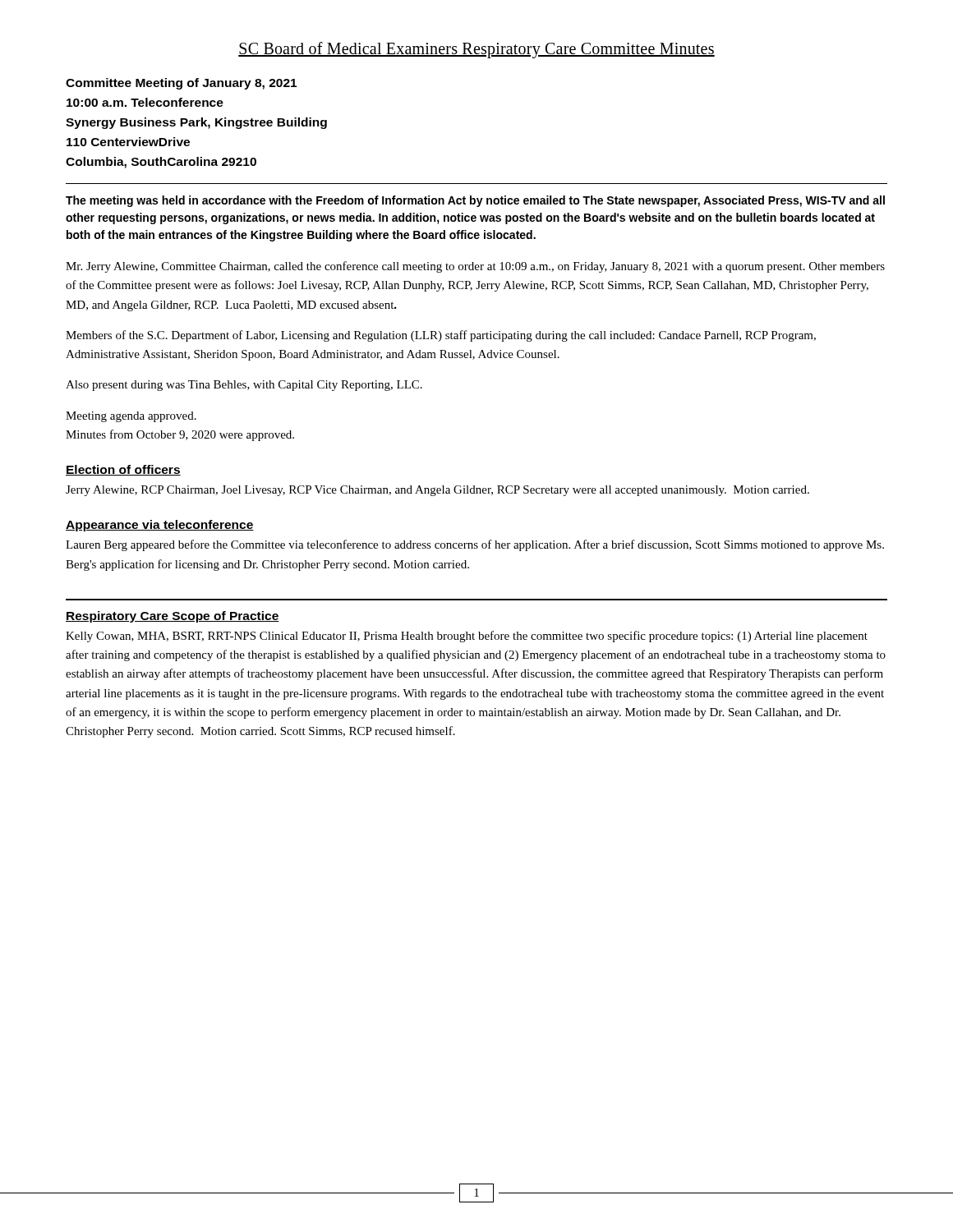
Task: Find the title containing "SC Board of Medical Examiners"
Action: click(x=476, y=48)
